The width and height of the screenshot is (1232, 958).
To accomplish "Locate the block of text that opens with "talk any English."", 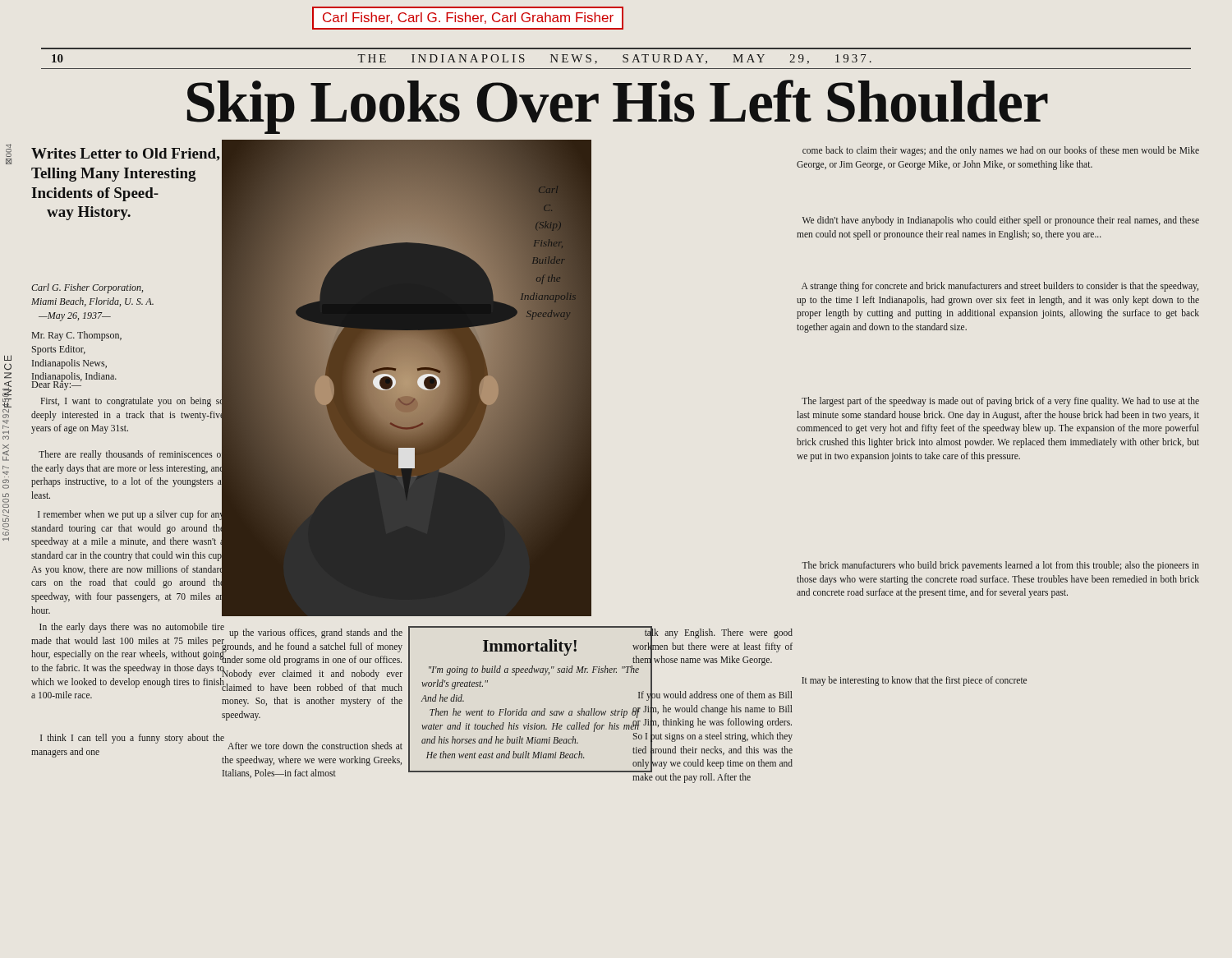I will pos(712,646).
